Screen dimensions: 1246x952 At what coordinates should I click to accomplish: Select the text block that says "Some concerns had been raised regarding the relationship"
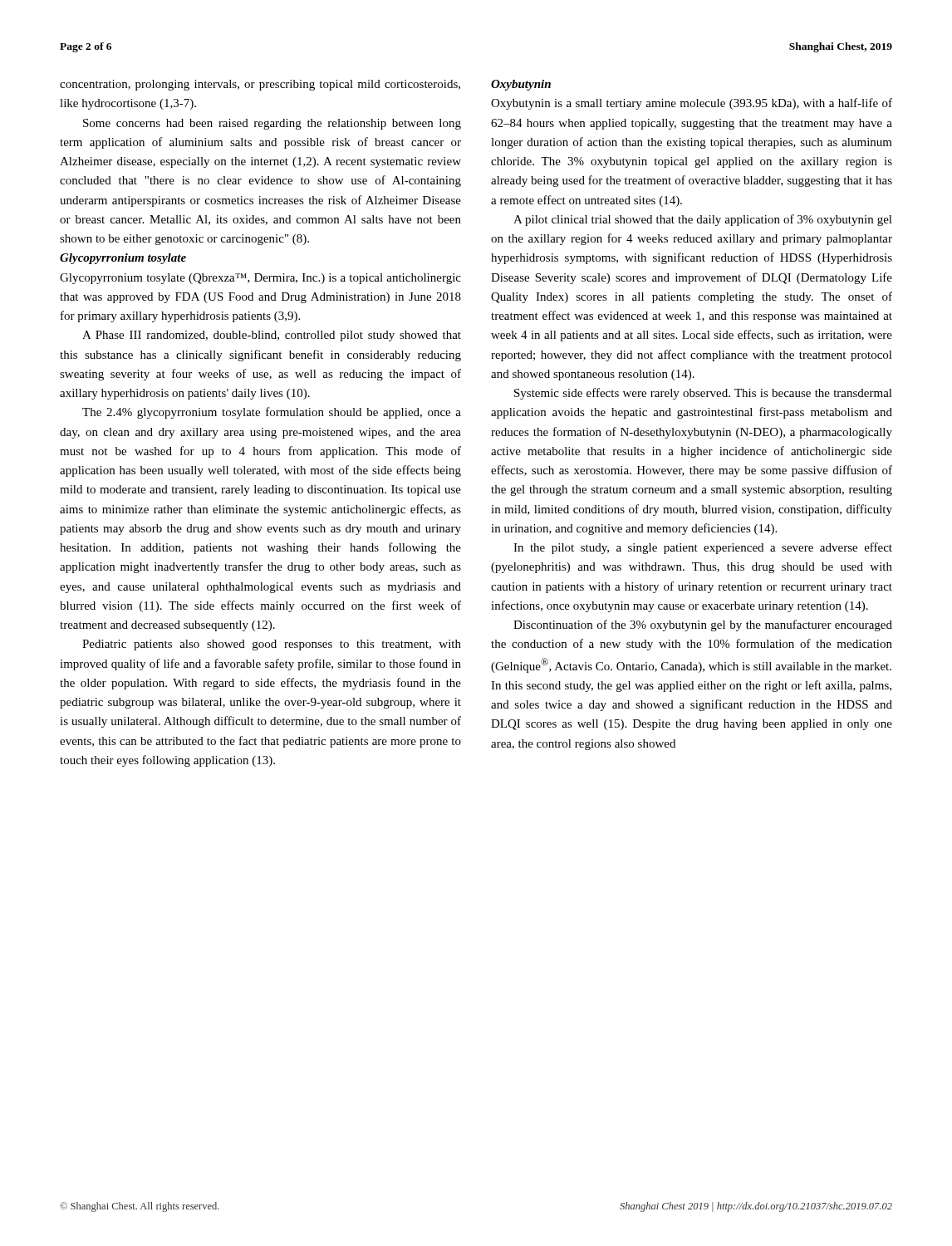pos(260,180)
